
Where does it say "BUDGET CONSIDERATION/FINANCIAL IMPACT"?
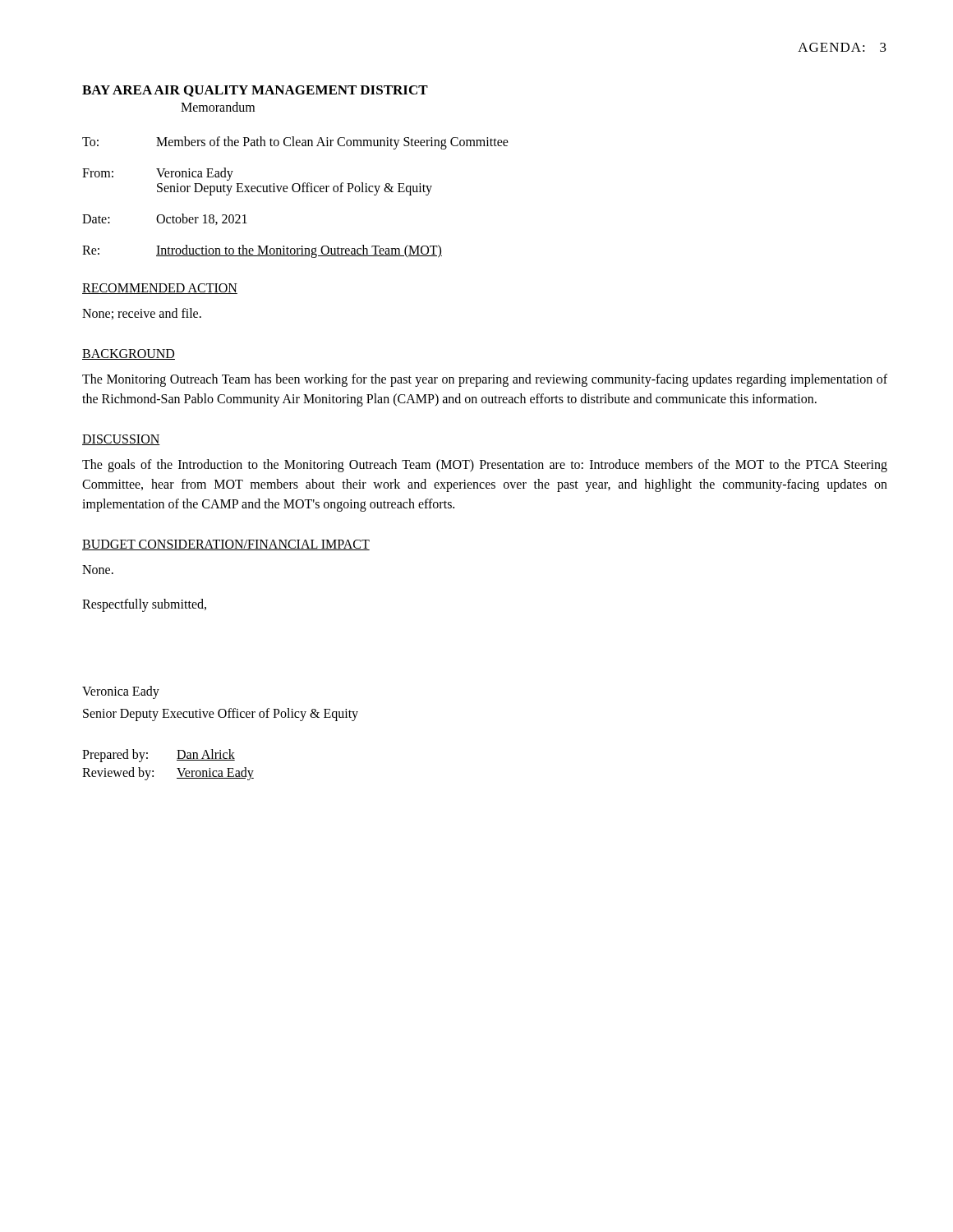pos(226,544)
